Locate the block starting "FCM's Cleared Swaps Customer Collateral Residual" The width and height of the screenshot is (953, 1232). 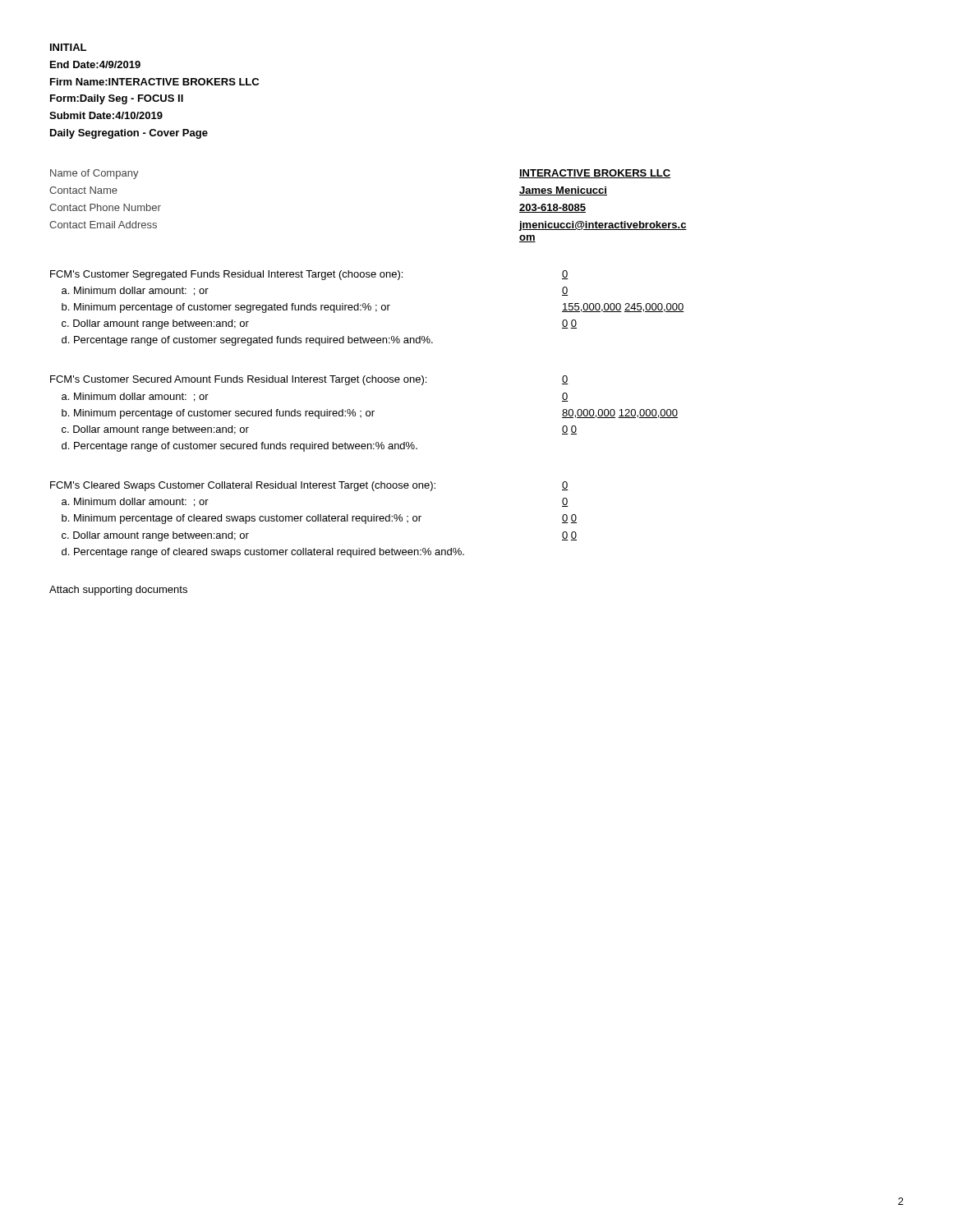pyautogui.click(x=257, y=518)
